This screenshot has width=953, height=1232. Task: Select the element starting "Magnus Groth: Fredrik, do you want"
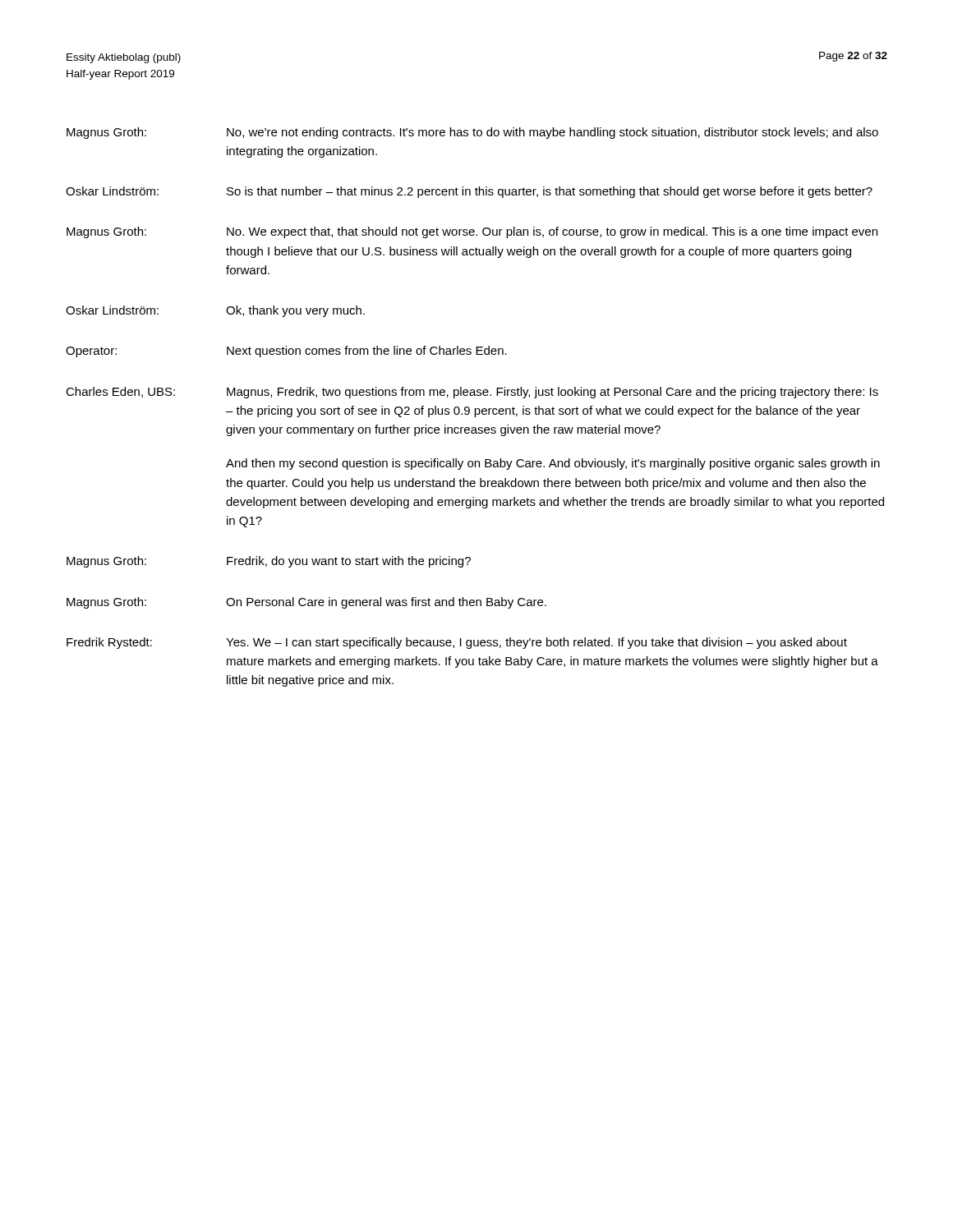point(476,561)
